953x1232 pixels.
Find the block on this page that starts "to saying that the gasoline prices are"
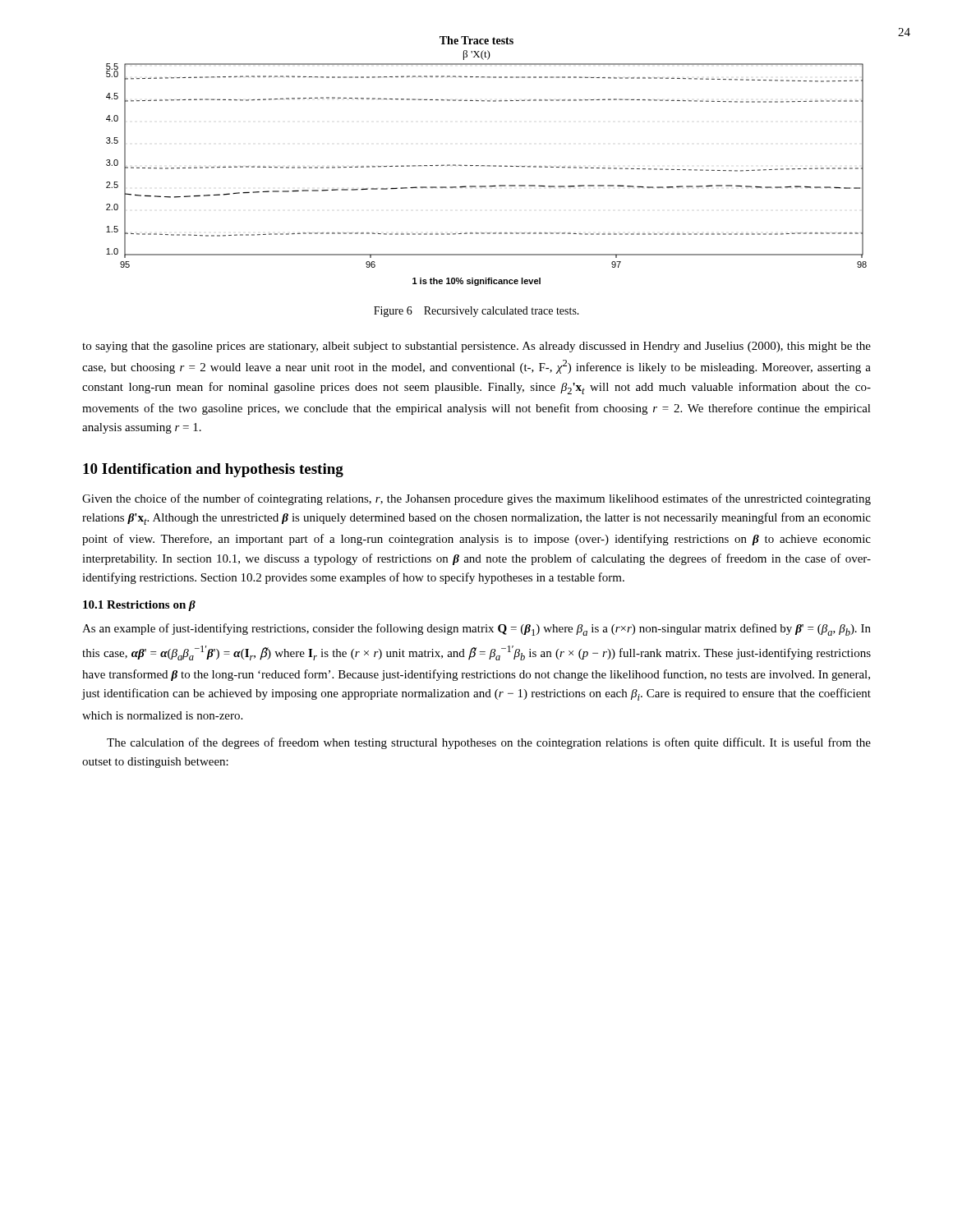click(476, 387)
